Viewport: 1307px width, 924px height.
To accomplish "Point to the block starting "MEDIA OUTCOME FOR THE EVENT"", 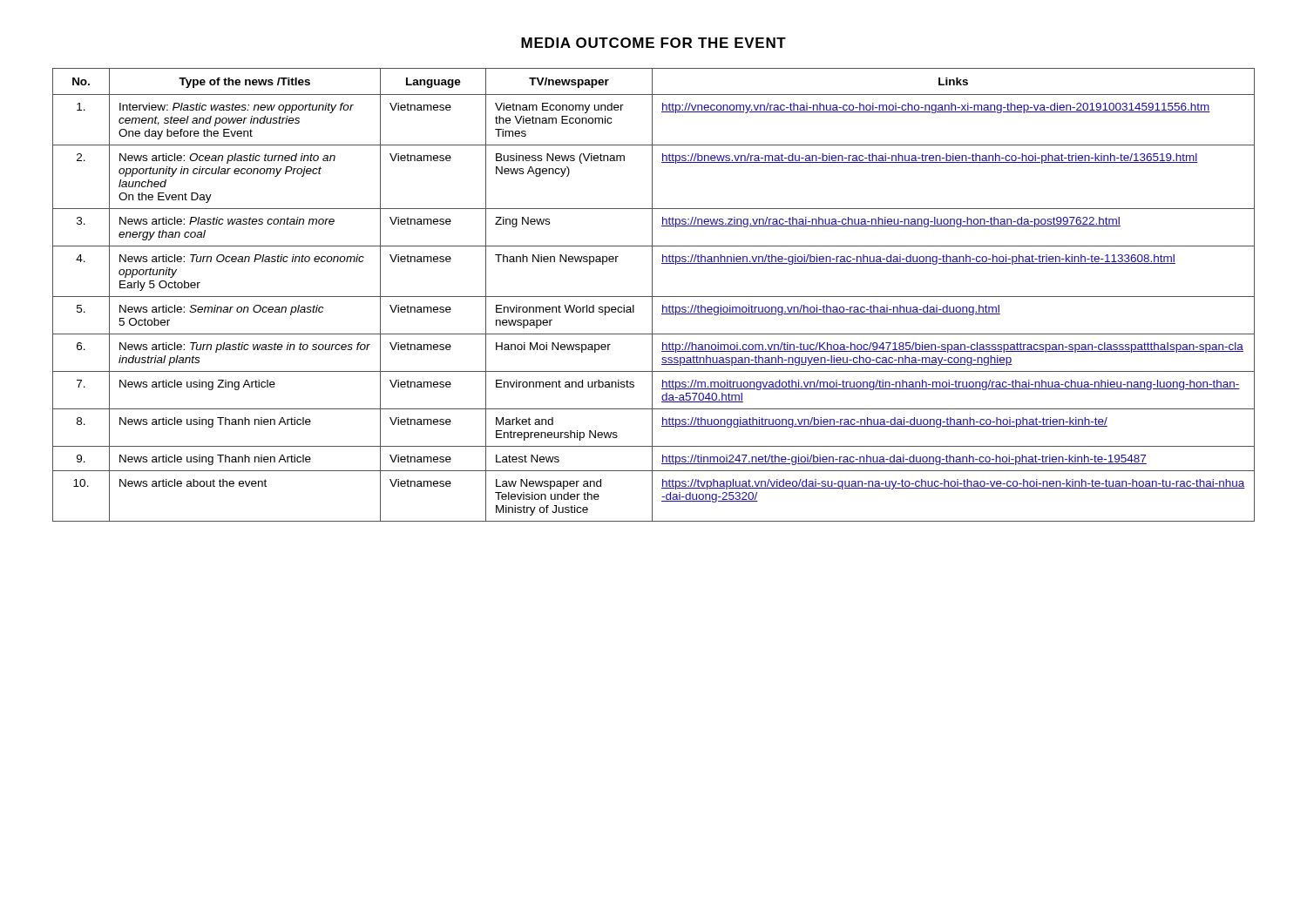I will click(654, 43).
